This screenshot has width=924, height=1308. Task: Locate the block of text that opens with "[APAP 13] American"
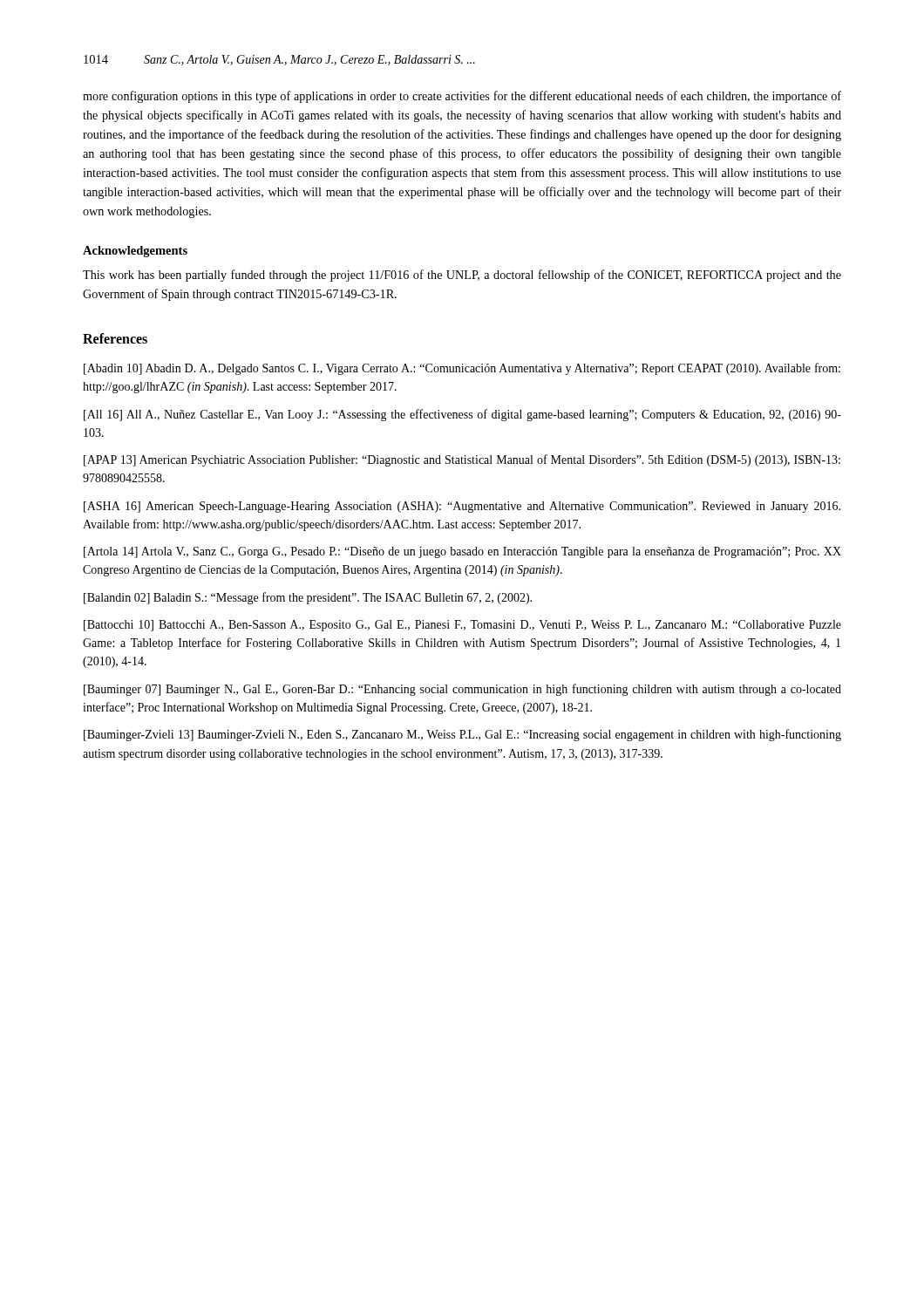click(462, 469)
